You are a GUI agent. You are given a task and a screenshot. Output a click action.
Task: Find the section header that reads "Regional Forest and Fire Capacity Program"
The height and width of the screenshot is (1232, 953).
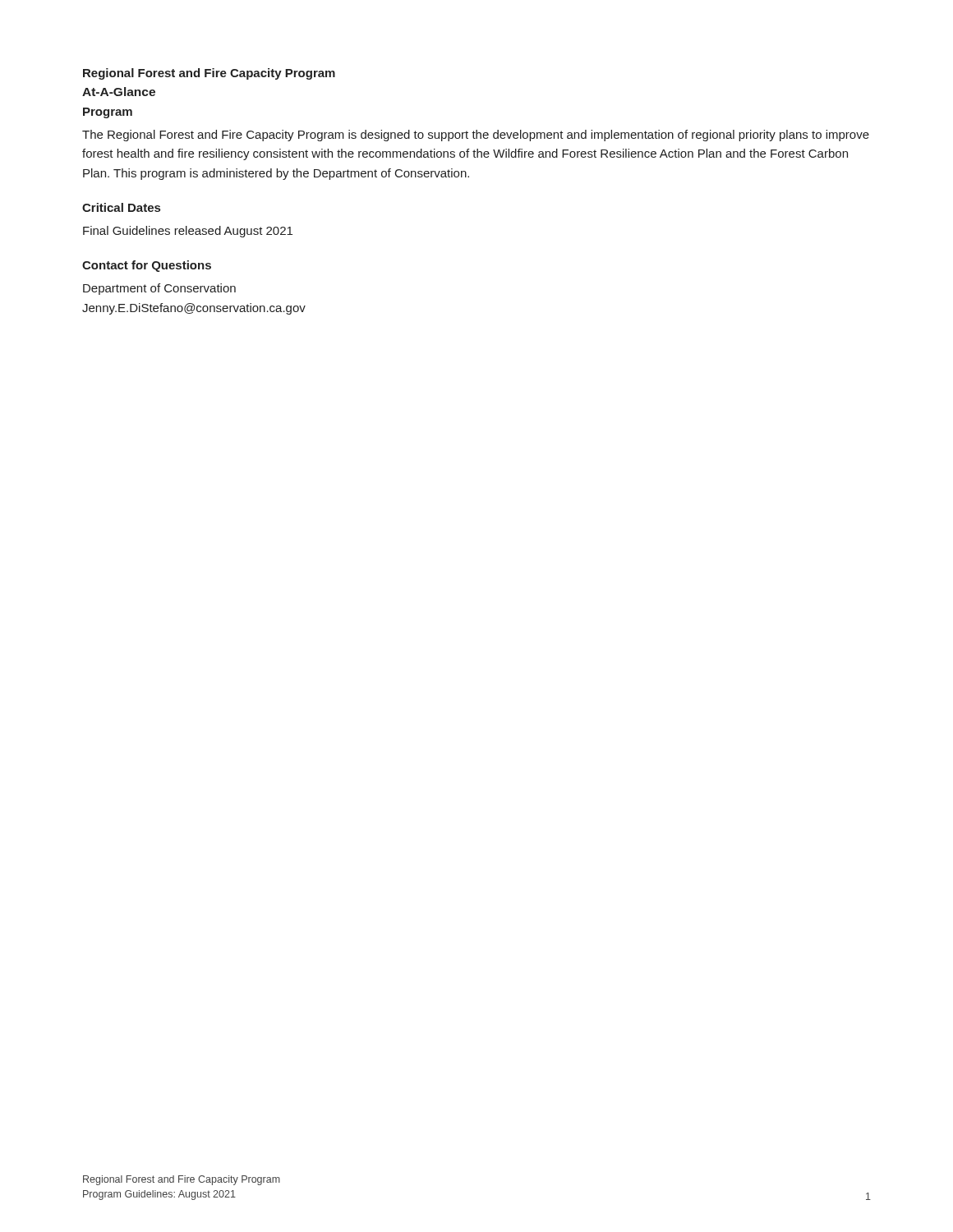click(x=209, y=73)
